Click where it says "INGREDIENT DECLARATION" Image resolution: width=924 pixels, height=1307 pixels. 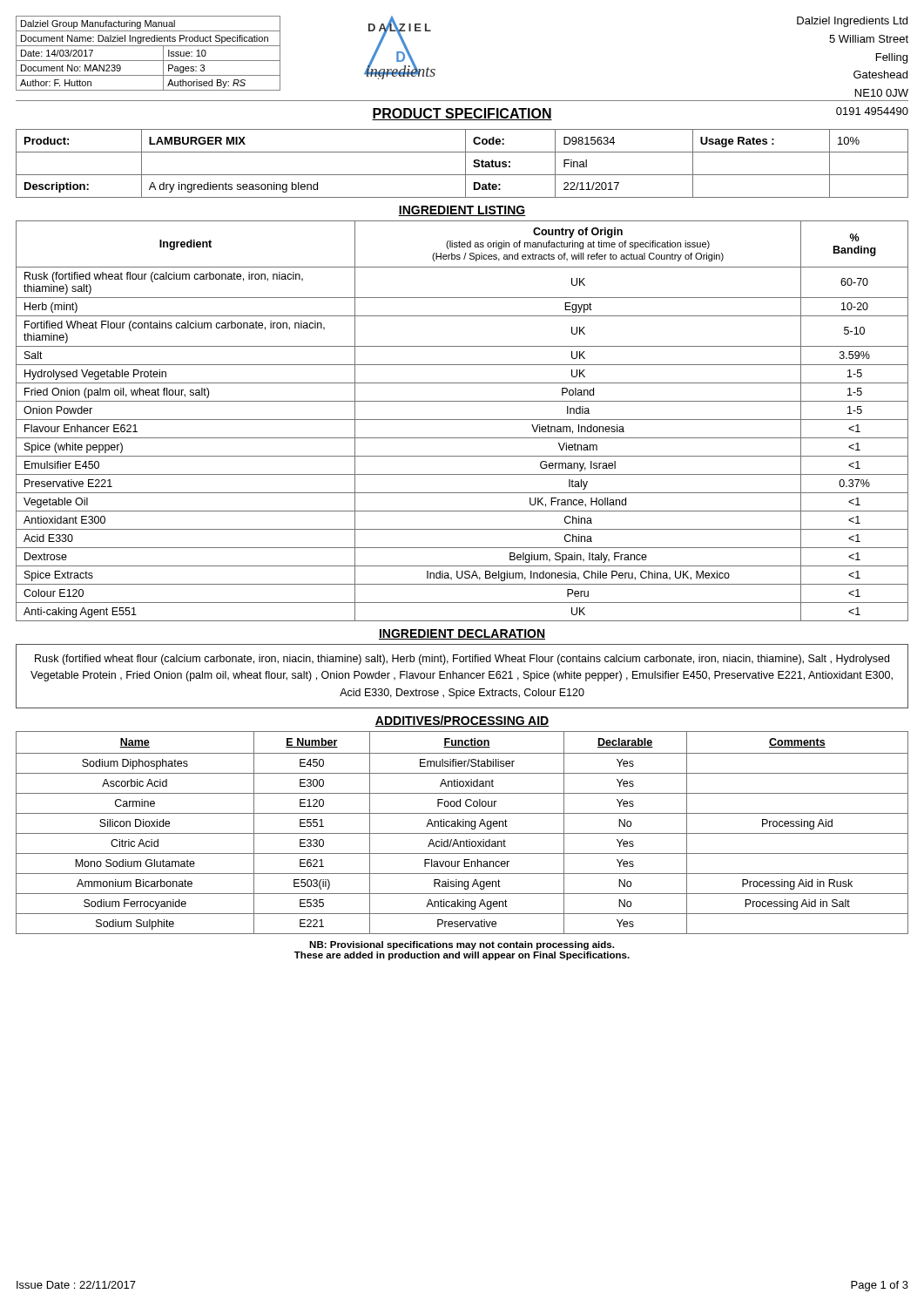click(x=462, y=633)
